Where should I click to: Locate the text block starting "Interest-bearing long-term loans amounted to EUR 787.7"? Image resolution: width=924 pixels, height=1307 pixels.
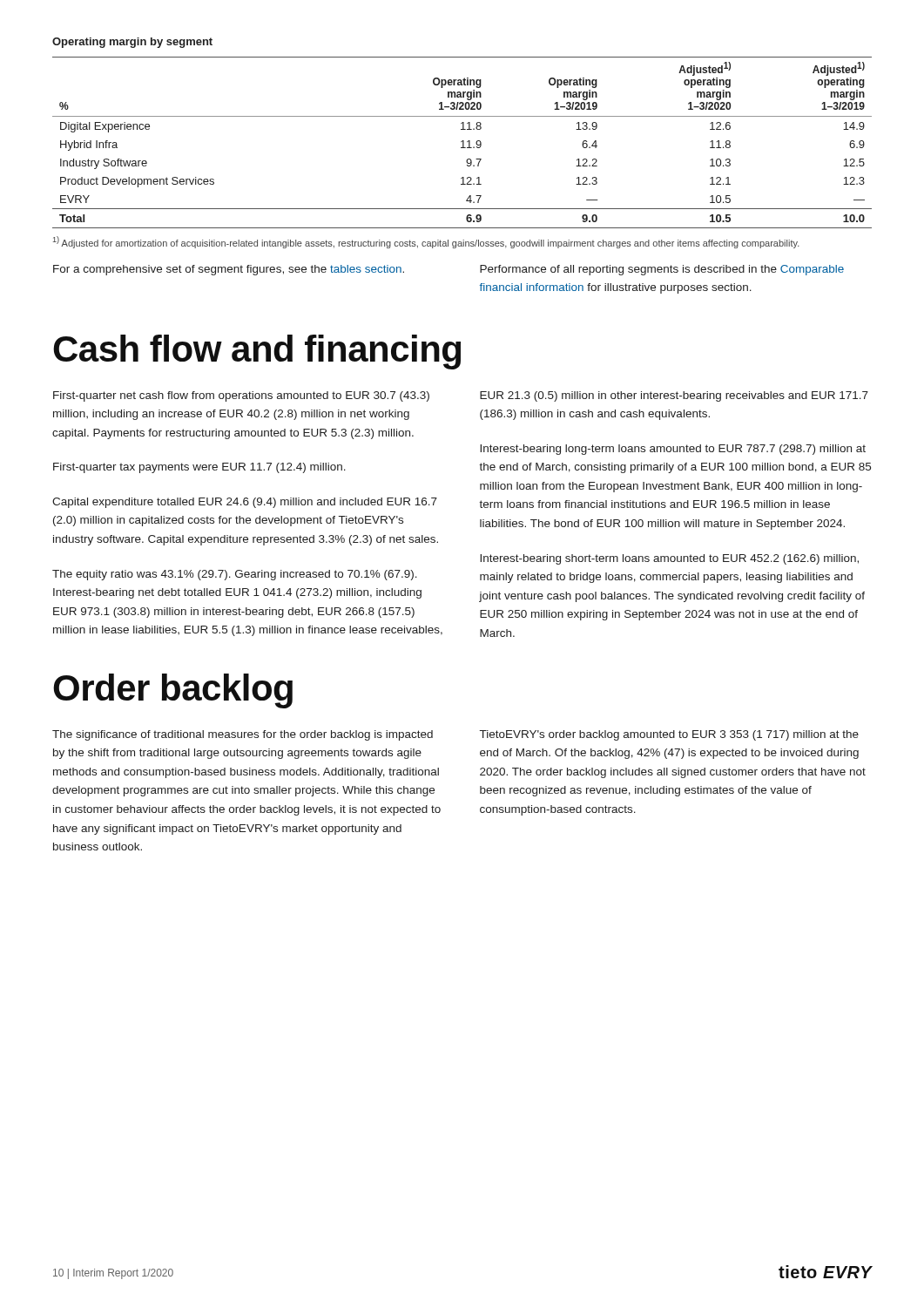(x=675, y=486)
